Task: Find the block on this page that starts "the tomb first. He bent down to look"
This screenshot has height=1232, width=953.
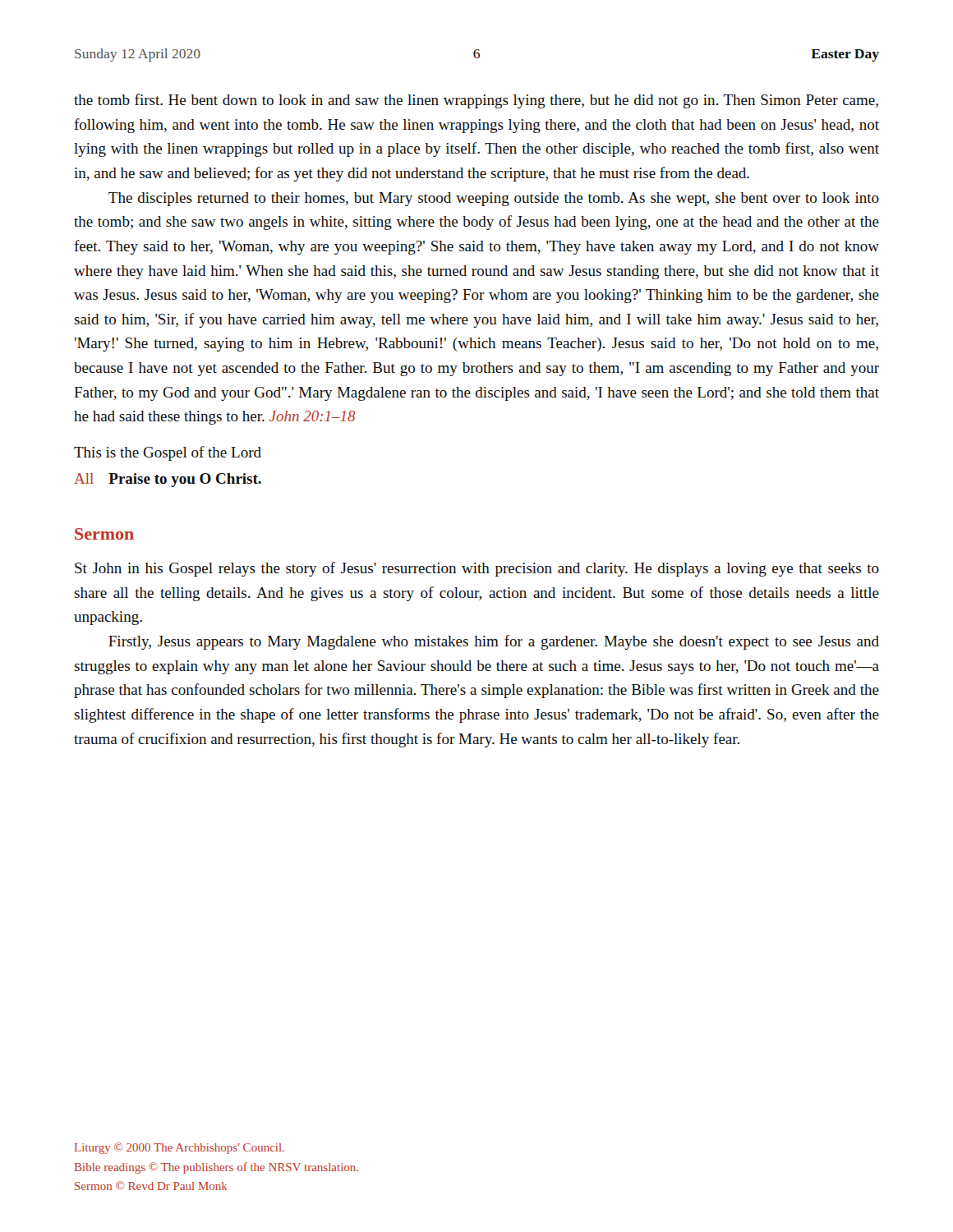Action: pos(476,136)
